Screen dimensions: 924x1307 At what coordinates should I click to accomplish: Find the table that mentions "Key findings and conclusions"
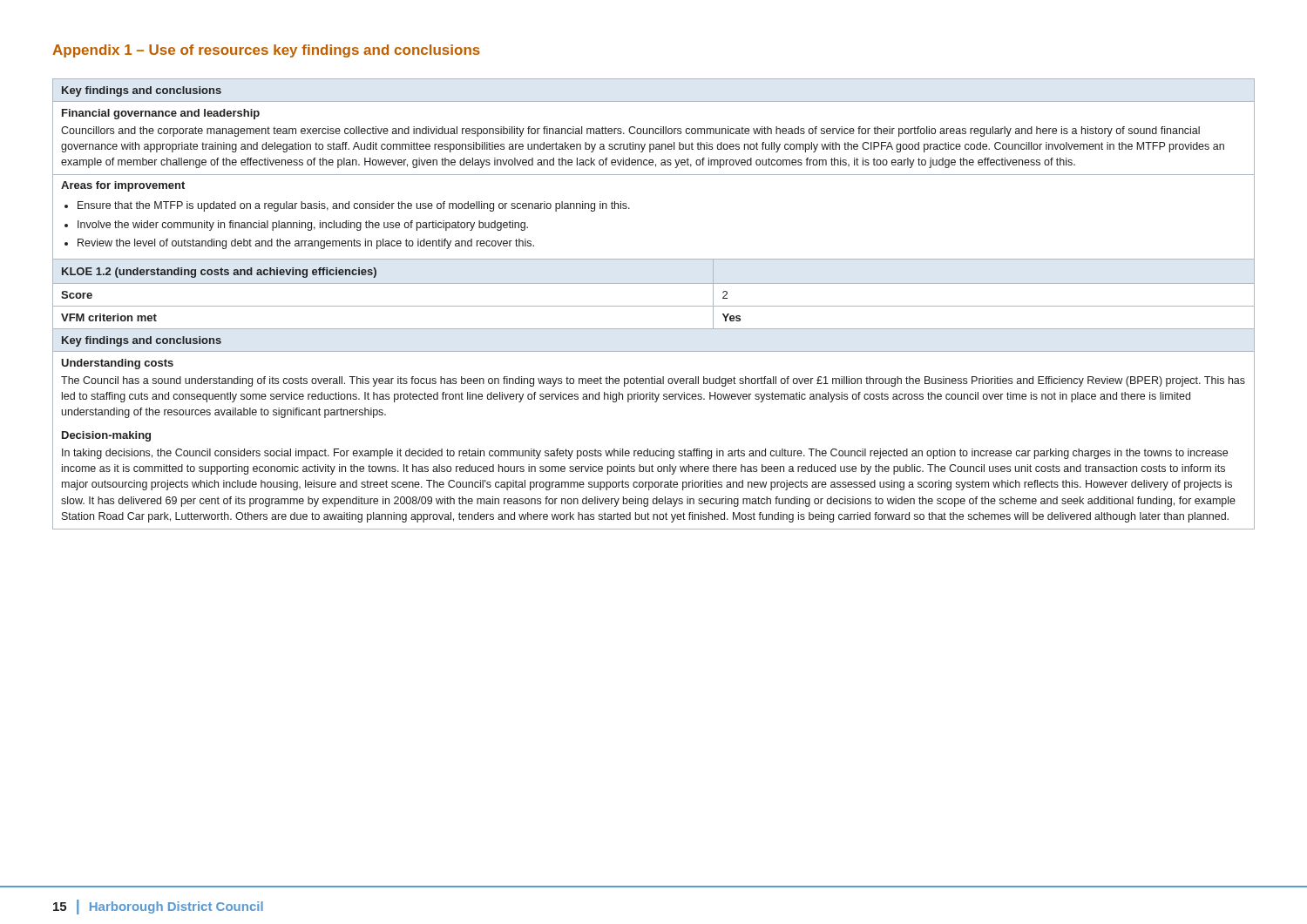[x=654, y=304]
